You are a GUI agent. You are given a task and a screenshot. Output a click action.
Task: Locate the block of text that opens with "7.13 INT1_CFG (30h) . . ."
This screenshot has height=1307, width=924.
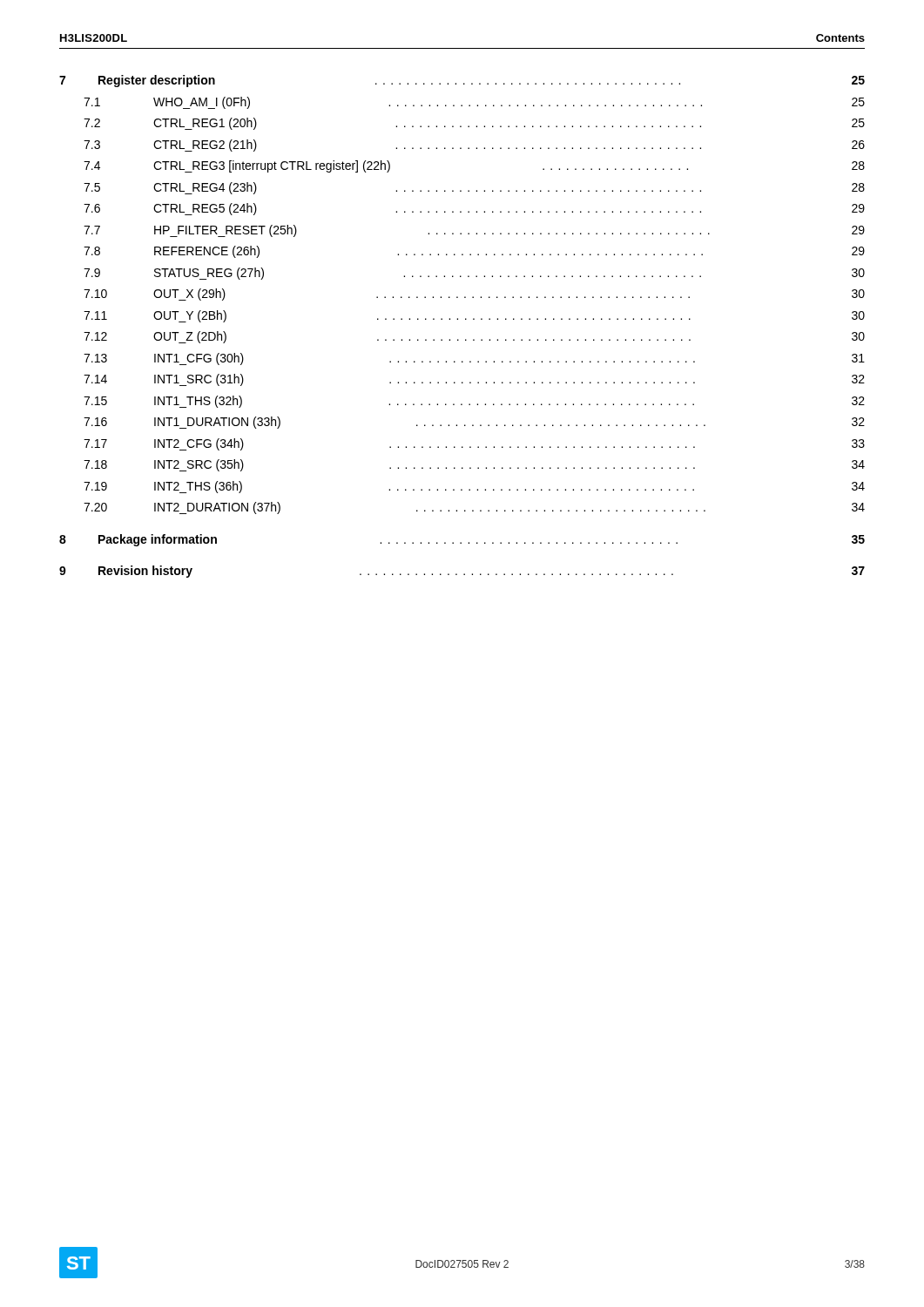(x=462, y=358)
